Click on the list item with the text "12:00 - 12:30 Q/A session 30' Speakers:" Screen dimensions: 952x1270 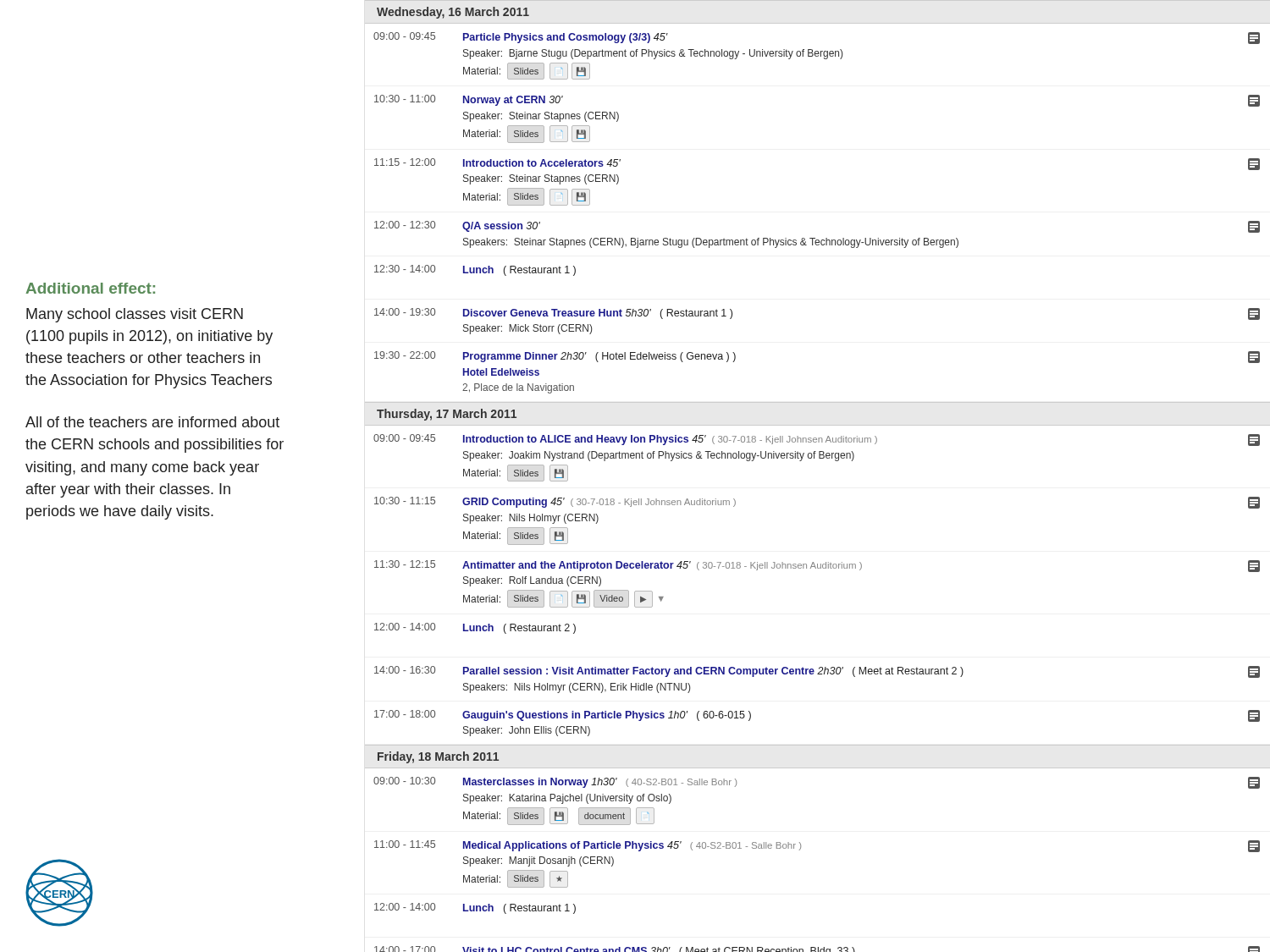click(x=818, y=234)
